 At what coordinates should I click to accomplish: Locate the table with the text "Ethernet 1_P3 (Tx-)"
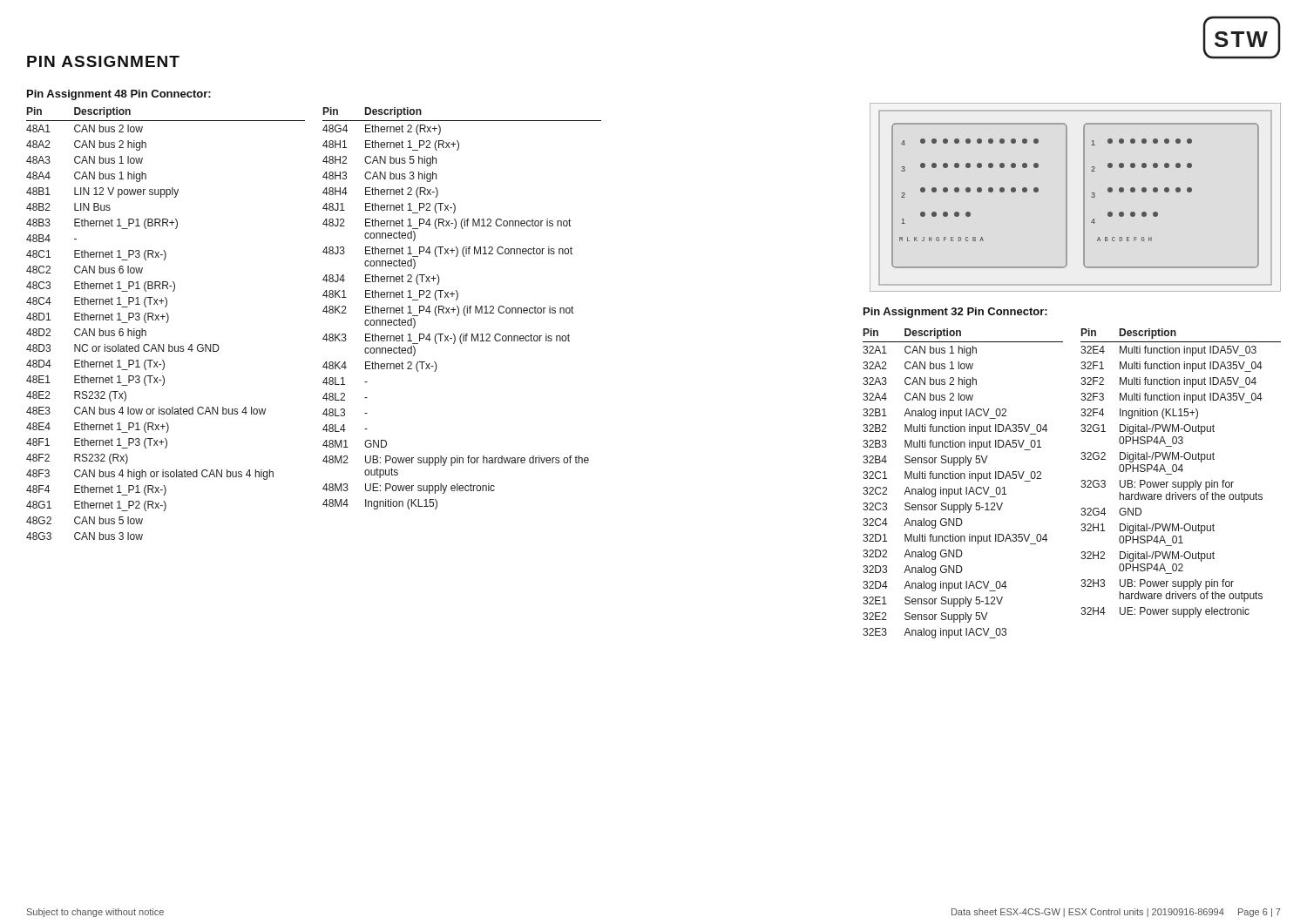click(x=314, y=324)
